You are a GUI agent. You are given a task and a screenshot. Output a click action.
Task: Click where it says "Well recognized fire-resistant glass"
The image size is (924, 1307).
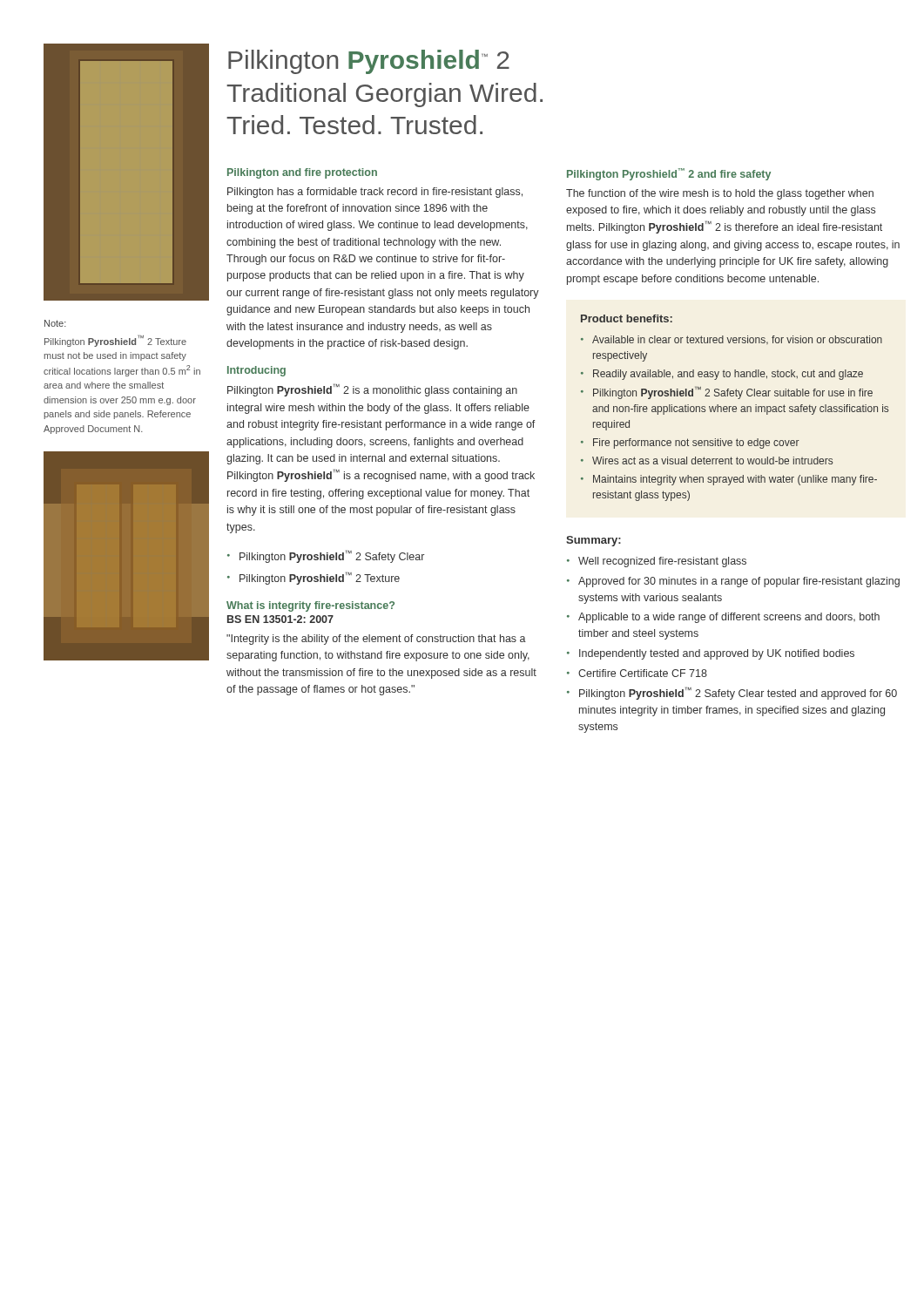[663, 561]
